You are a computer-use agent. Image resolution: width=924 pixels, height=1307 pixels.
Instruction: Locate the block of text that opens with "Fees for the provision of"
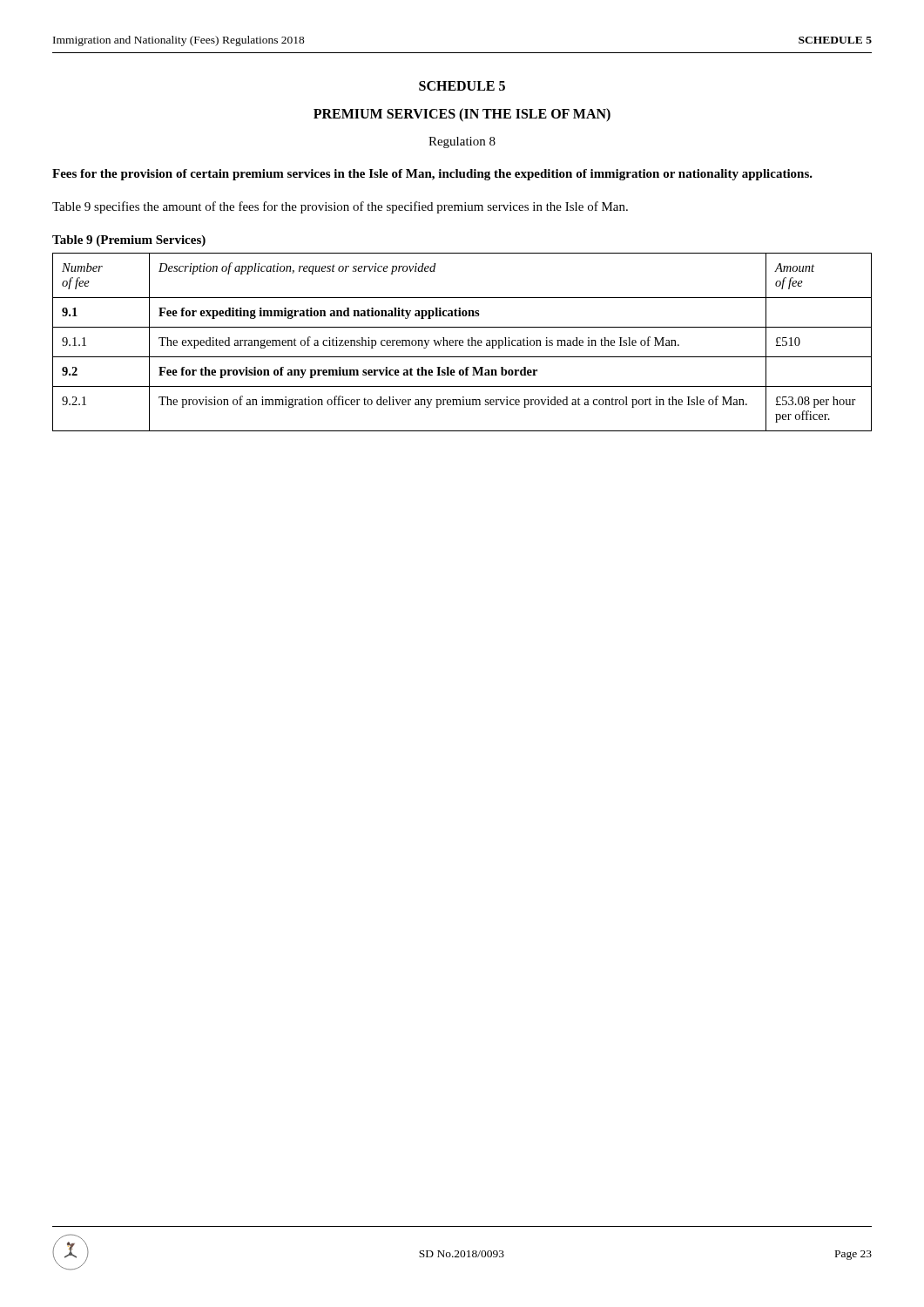tap(432, 173)
